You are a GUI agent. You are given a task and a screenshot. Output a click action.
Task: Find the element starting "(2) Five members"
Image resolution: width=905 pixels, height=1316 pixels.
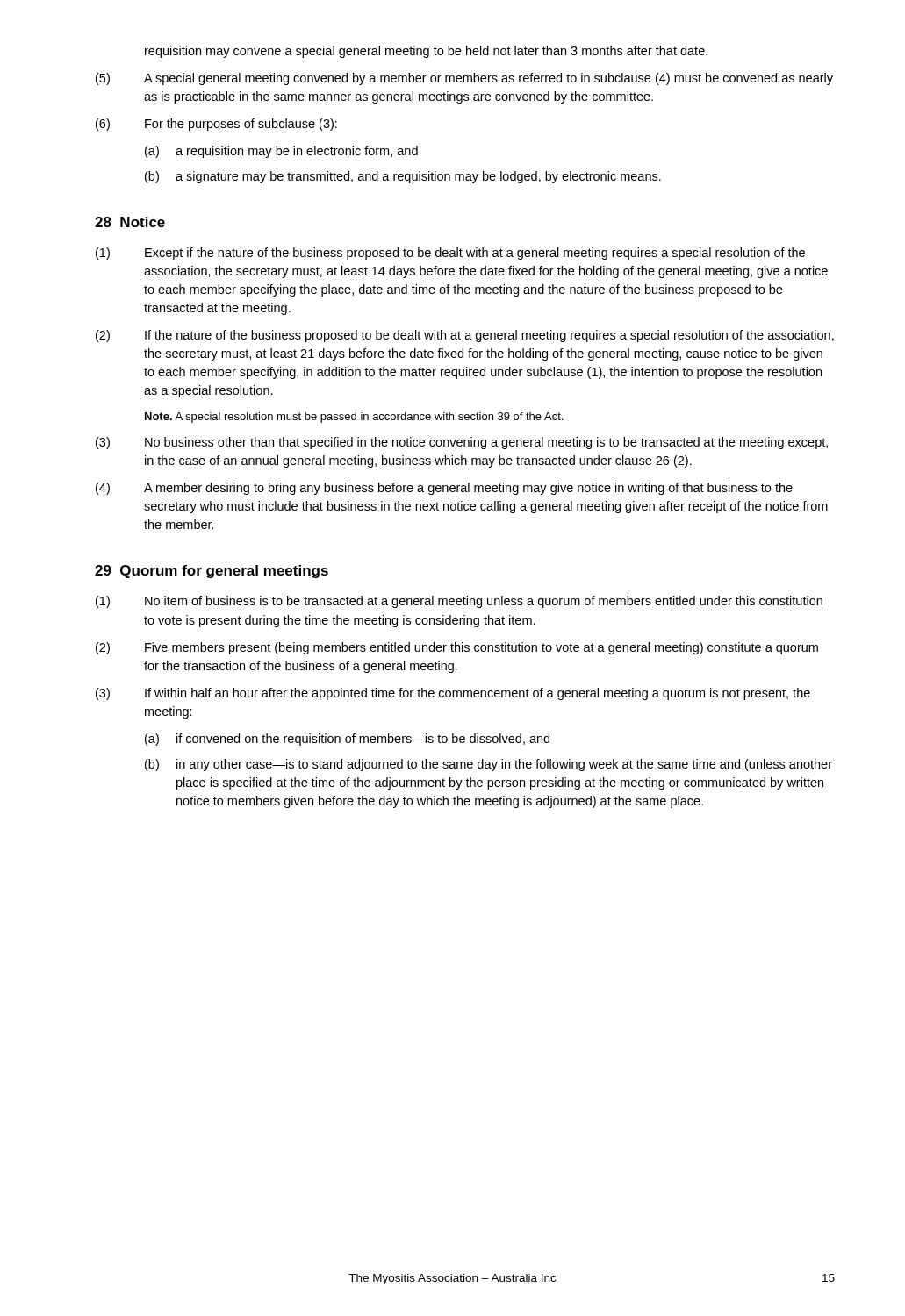(x=465, y=657)
